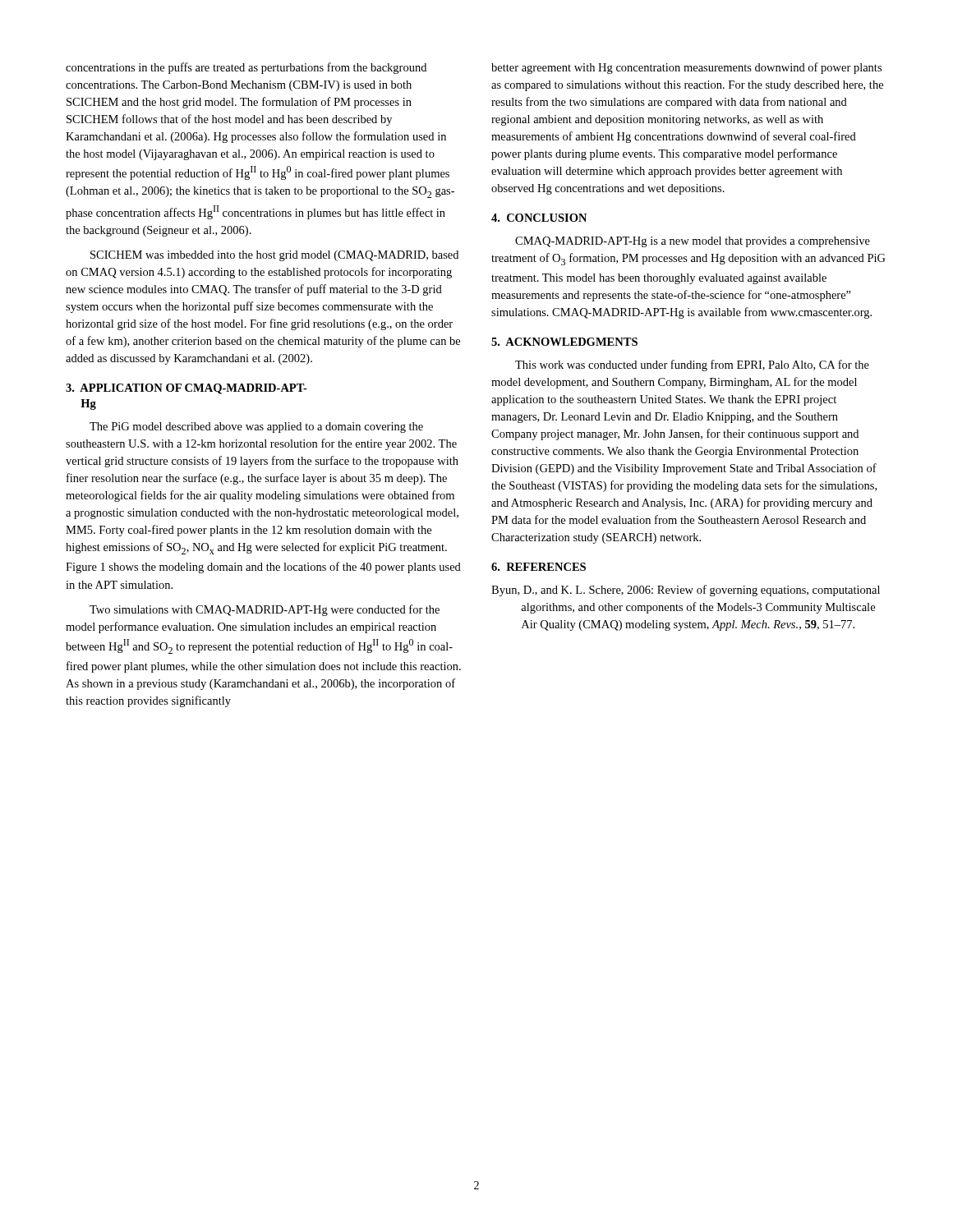Navigate to the text block starting "6. REFERENCES"
This screenshot has height=1232, width=953.
(x=539, y=567)
